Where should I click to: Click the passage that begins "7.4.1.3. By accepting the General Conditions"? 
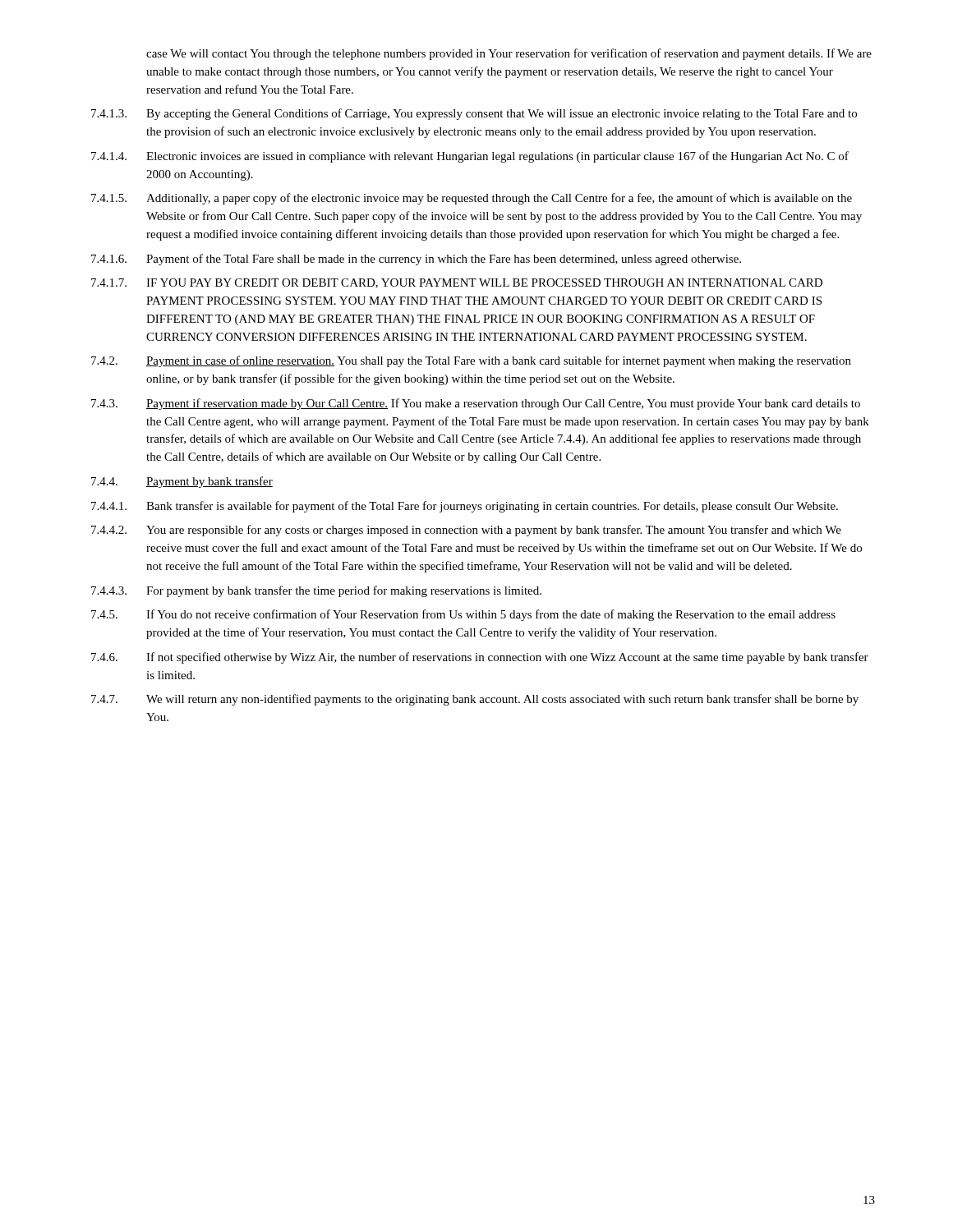click(483, 123)
